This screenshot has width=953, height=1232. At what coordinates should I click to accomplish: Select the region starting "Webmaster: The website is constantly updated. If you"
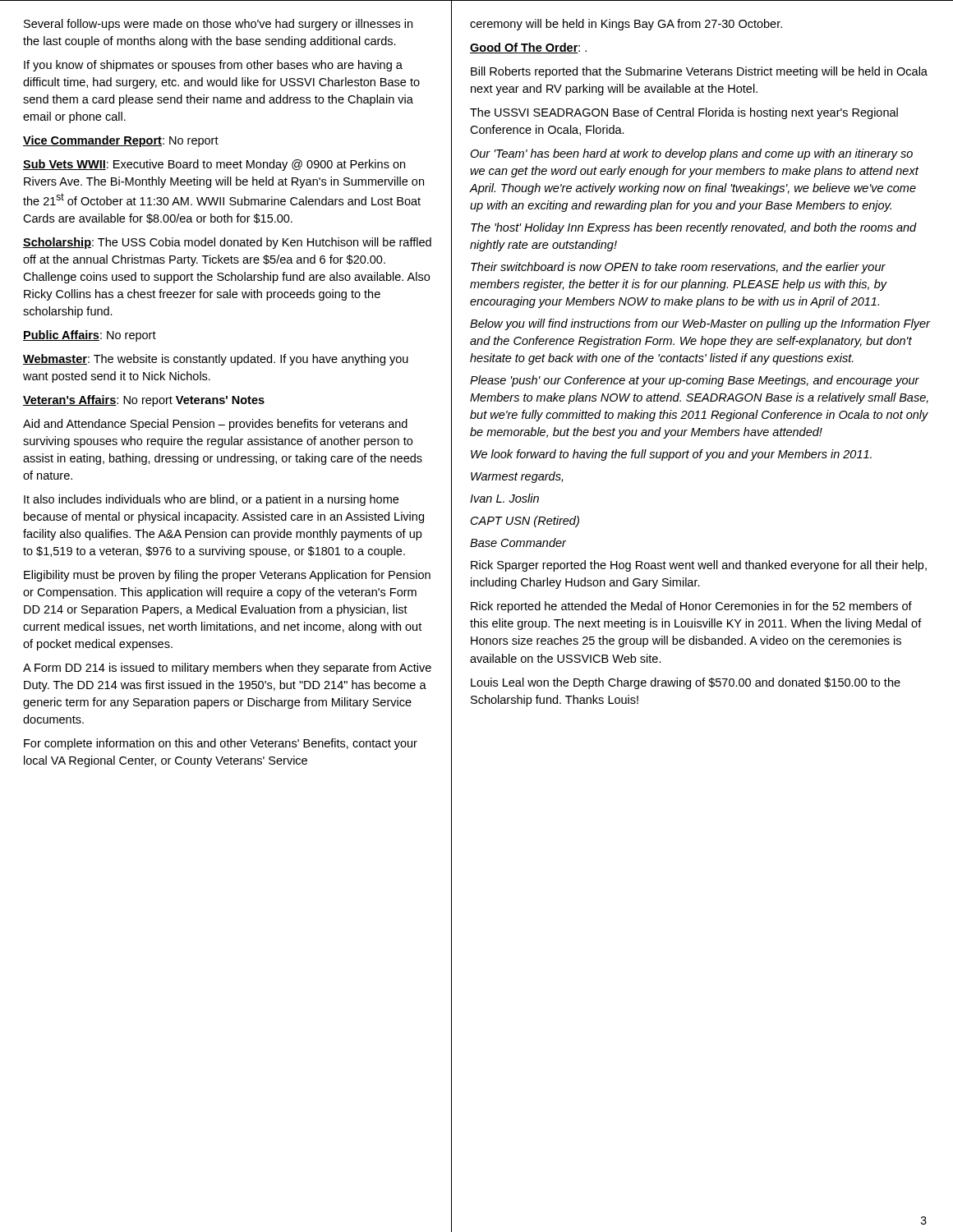click(228, 368)
